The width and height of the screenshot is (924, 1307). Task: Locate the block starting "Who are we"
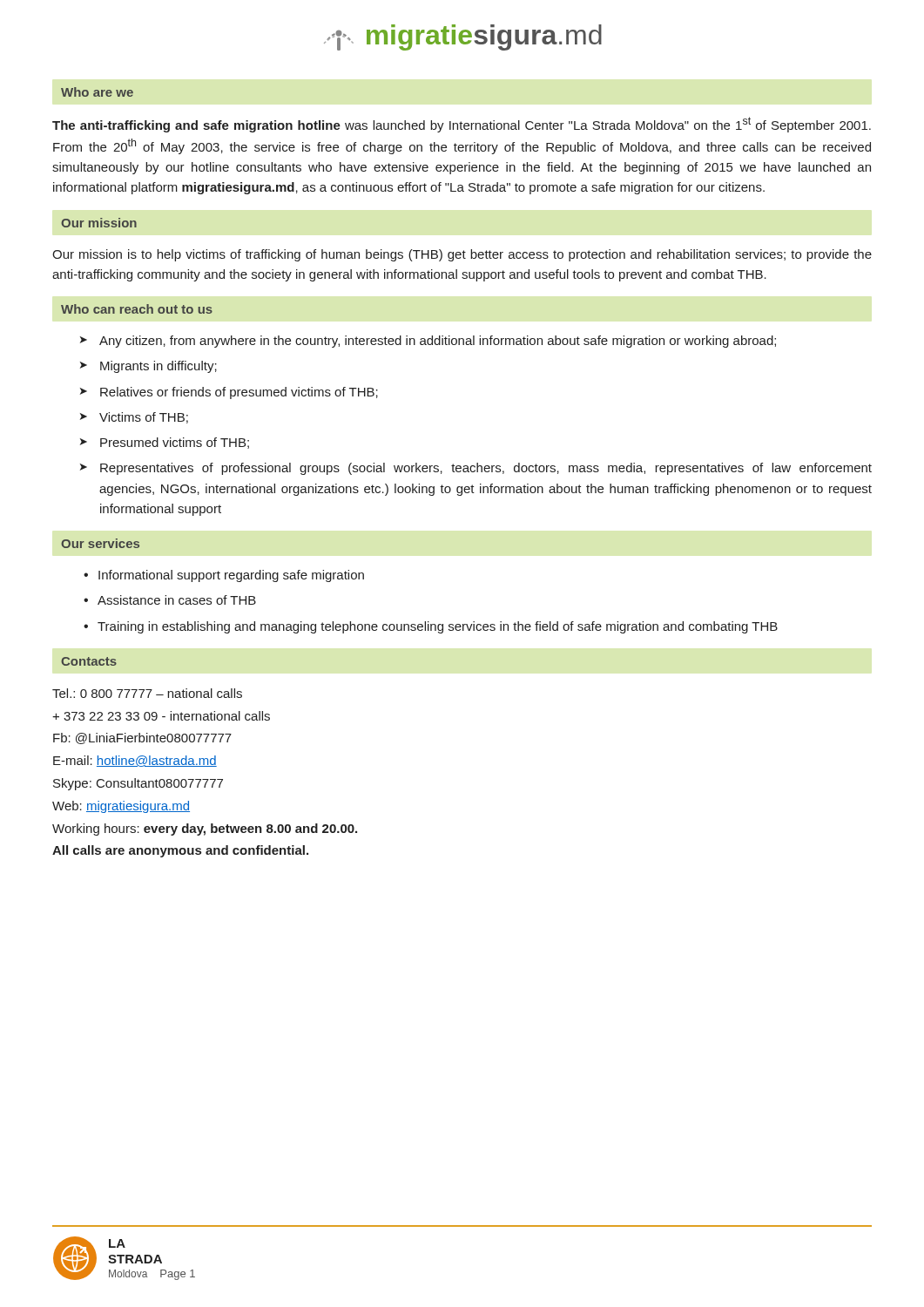[97, 92]
